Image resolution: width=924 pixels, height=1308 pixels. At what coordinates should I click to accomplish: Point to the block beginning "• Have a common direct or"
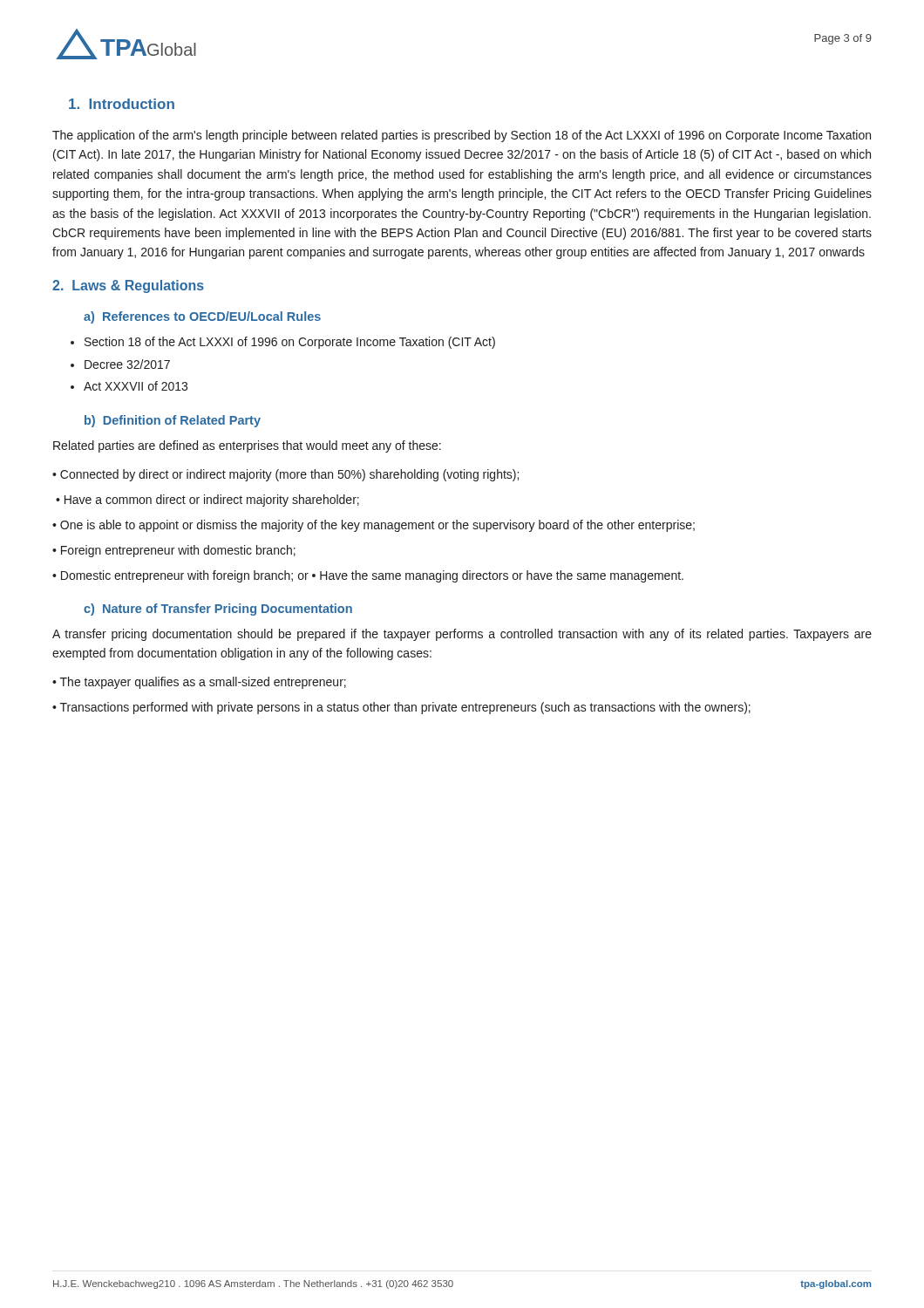pyautogui.click(x=207, y=501)
